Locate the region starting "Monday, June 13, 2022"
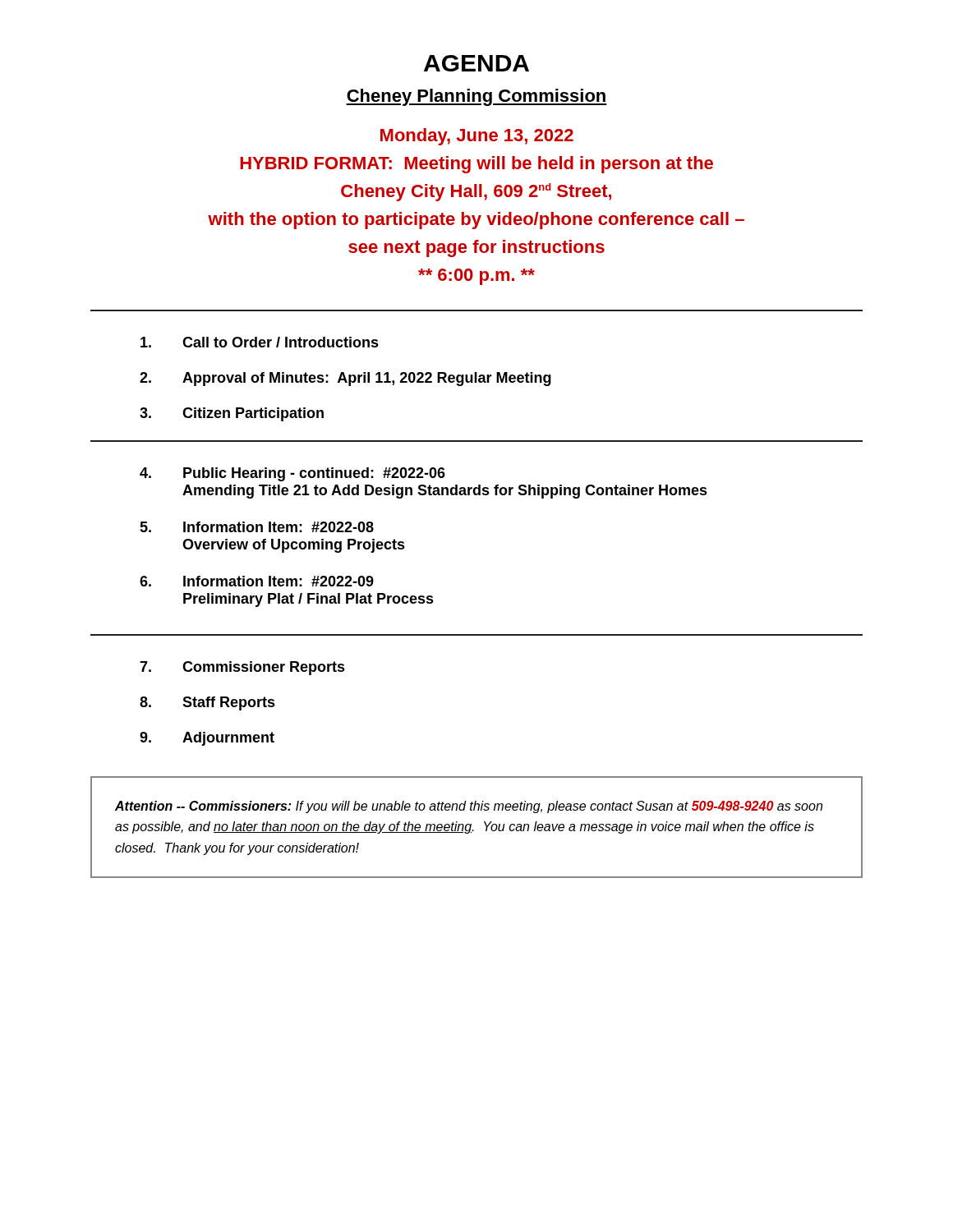This screenshot has height=1232, width=953. tap(476, 205)
